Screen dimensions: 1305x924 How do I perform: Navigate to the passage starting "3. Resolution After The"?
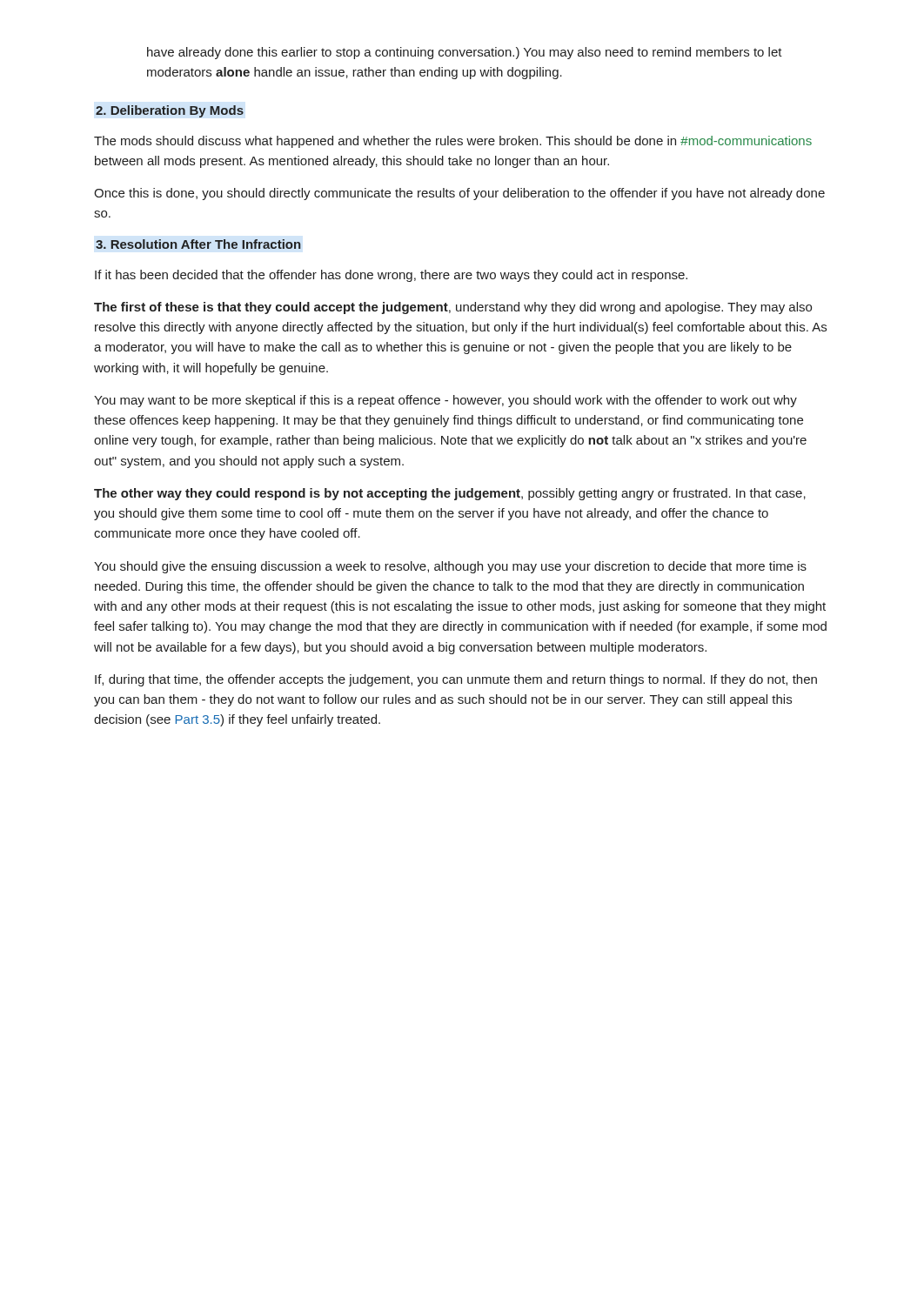pyautogui.click(x=198, y=244)
